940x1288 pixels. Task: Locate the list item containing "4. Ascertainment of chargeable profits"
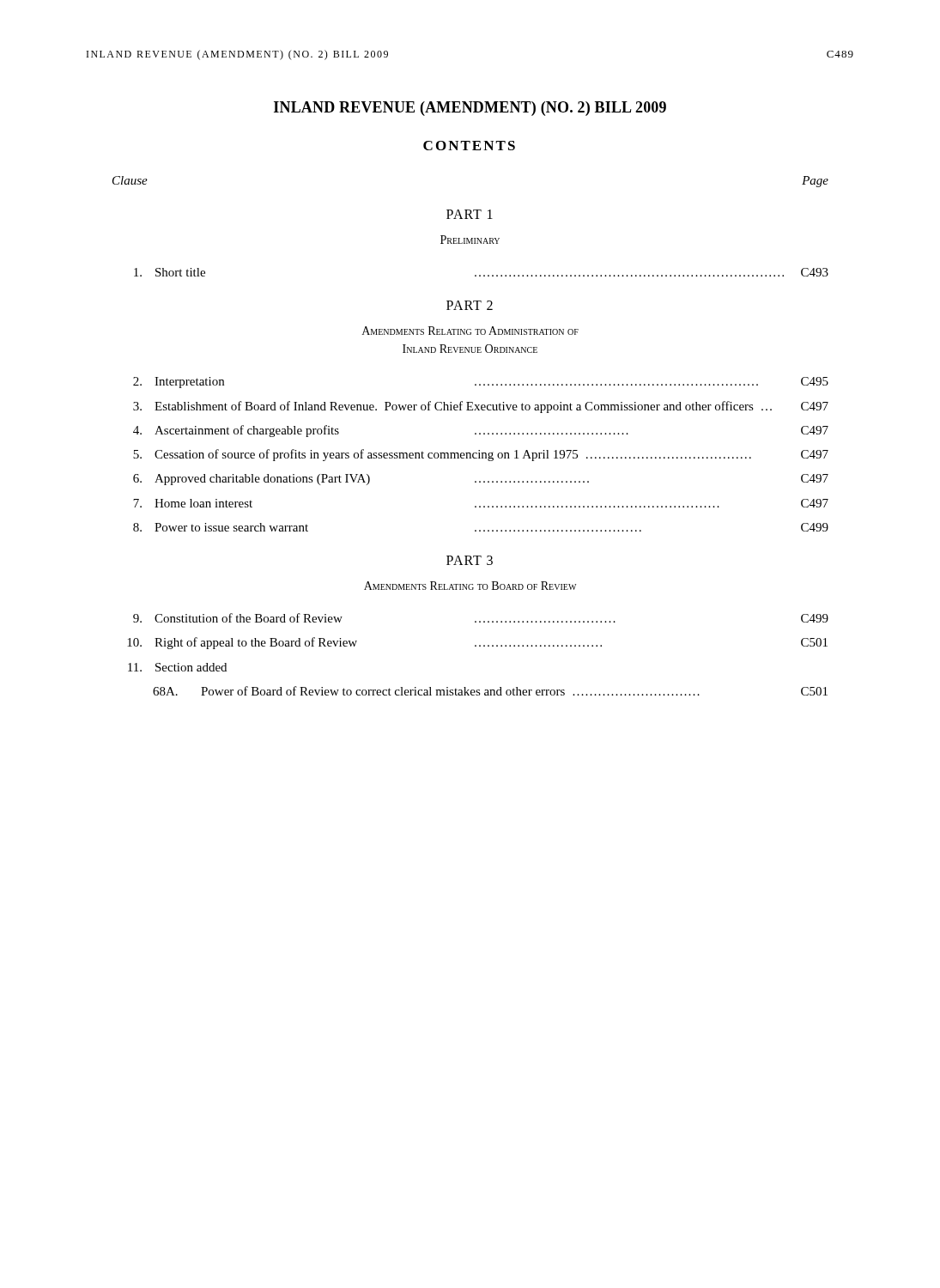[470, 431]
